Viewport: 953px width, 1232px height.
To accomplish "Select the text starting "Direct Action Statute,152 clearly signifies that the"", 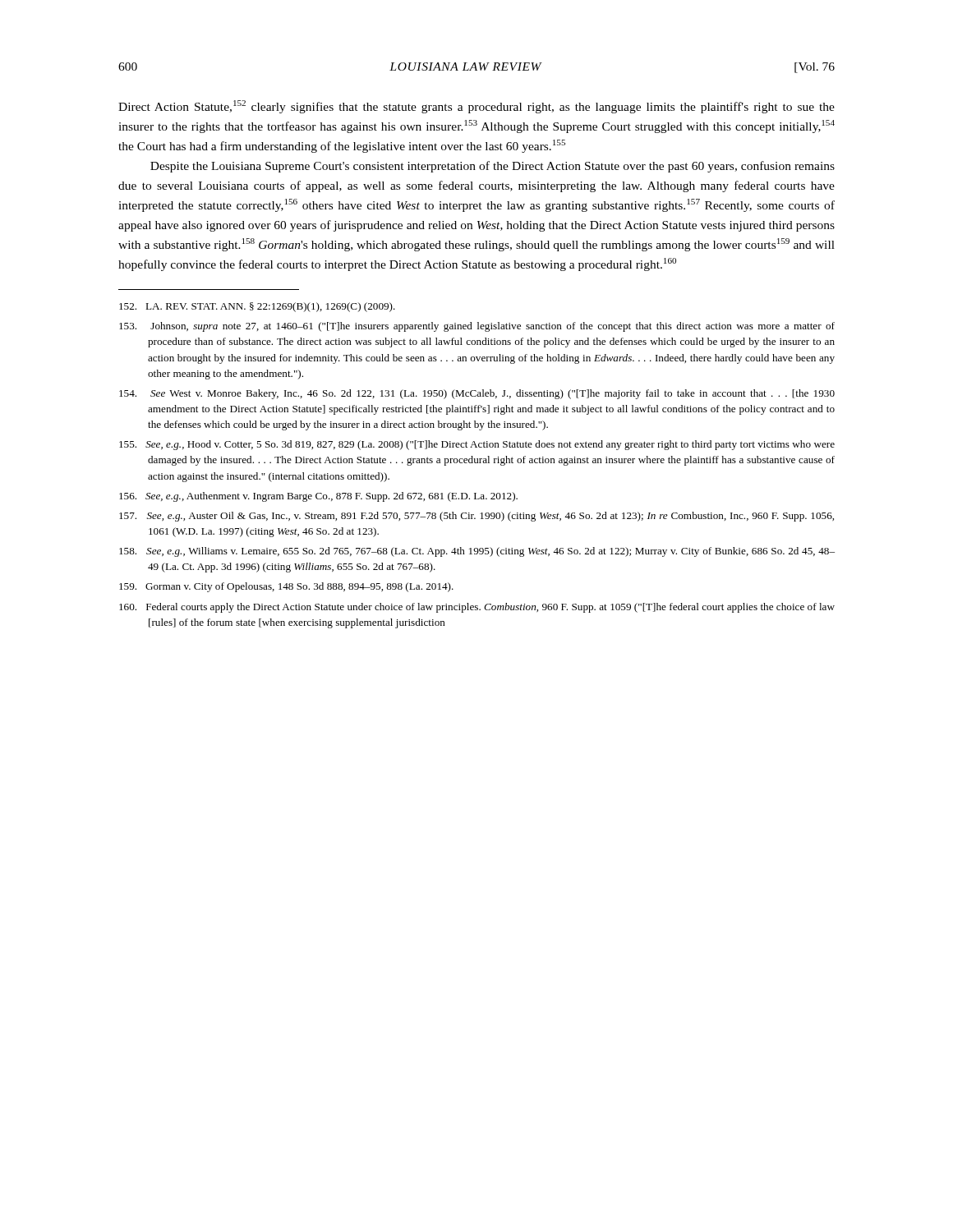I will click(x=476, y=127).
